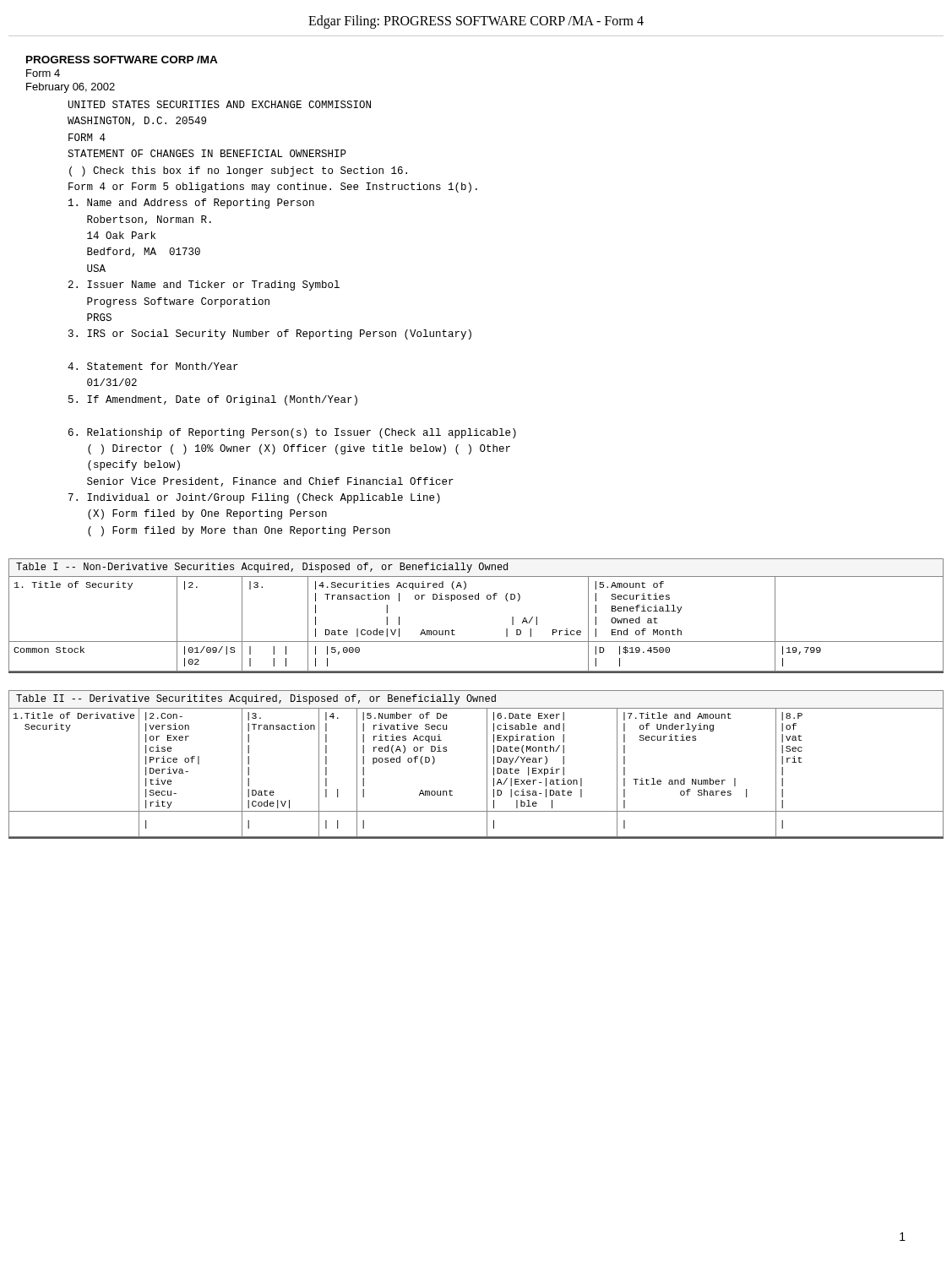Viewport: 952px width, 1267px height.
Task: Click on the element starting "UNITED STATES SECURITIES"
Action: pos(293,318)
